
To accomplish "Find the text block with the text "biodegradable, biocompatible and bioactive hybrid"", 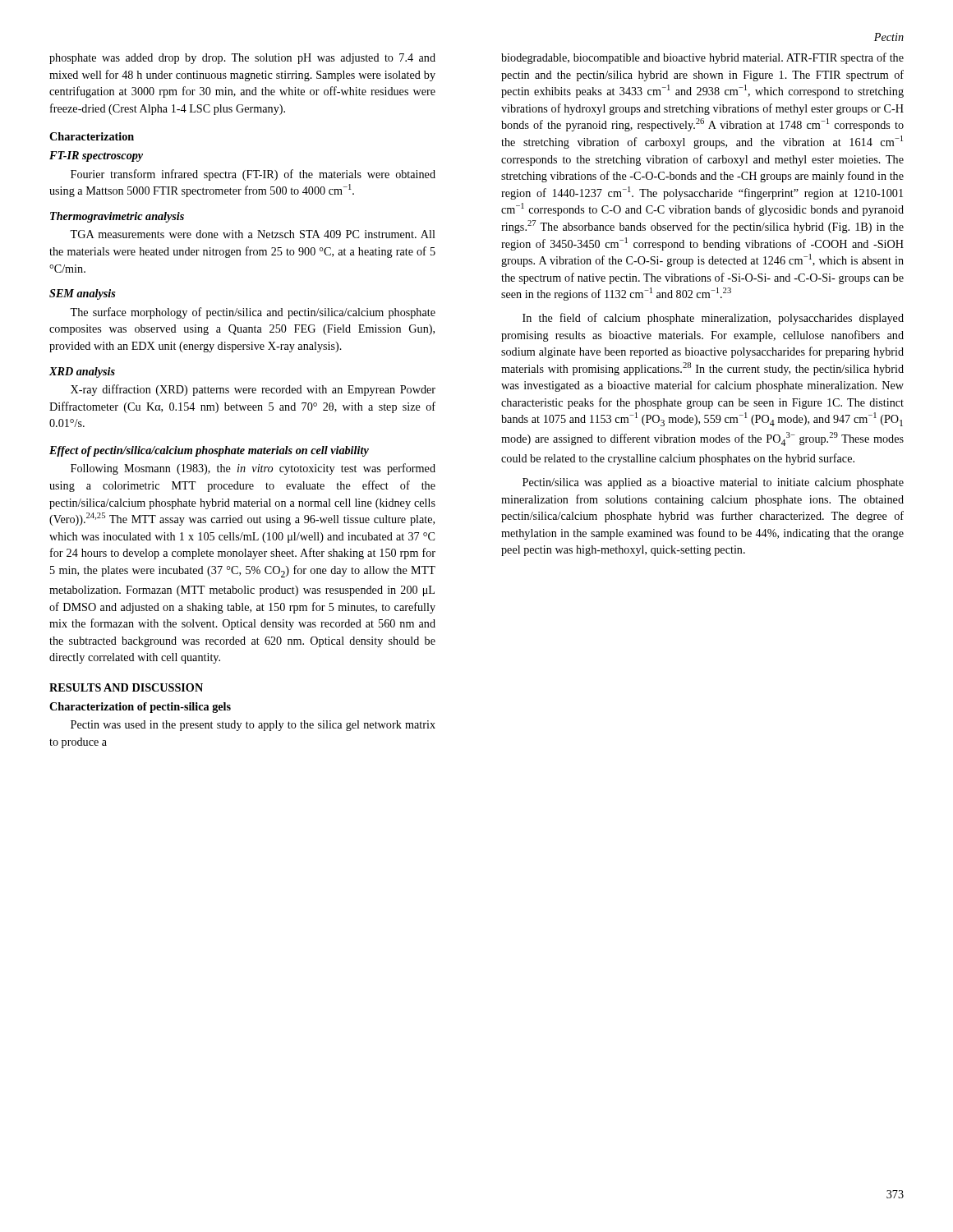I will tap(702, 176).
